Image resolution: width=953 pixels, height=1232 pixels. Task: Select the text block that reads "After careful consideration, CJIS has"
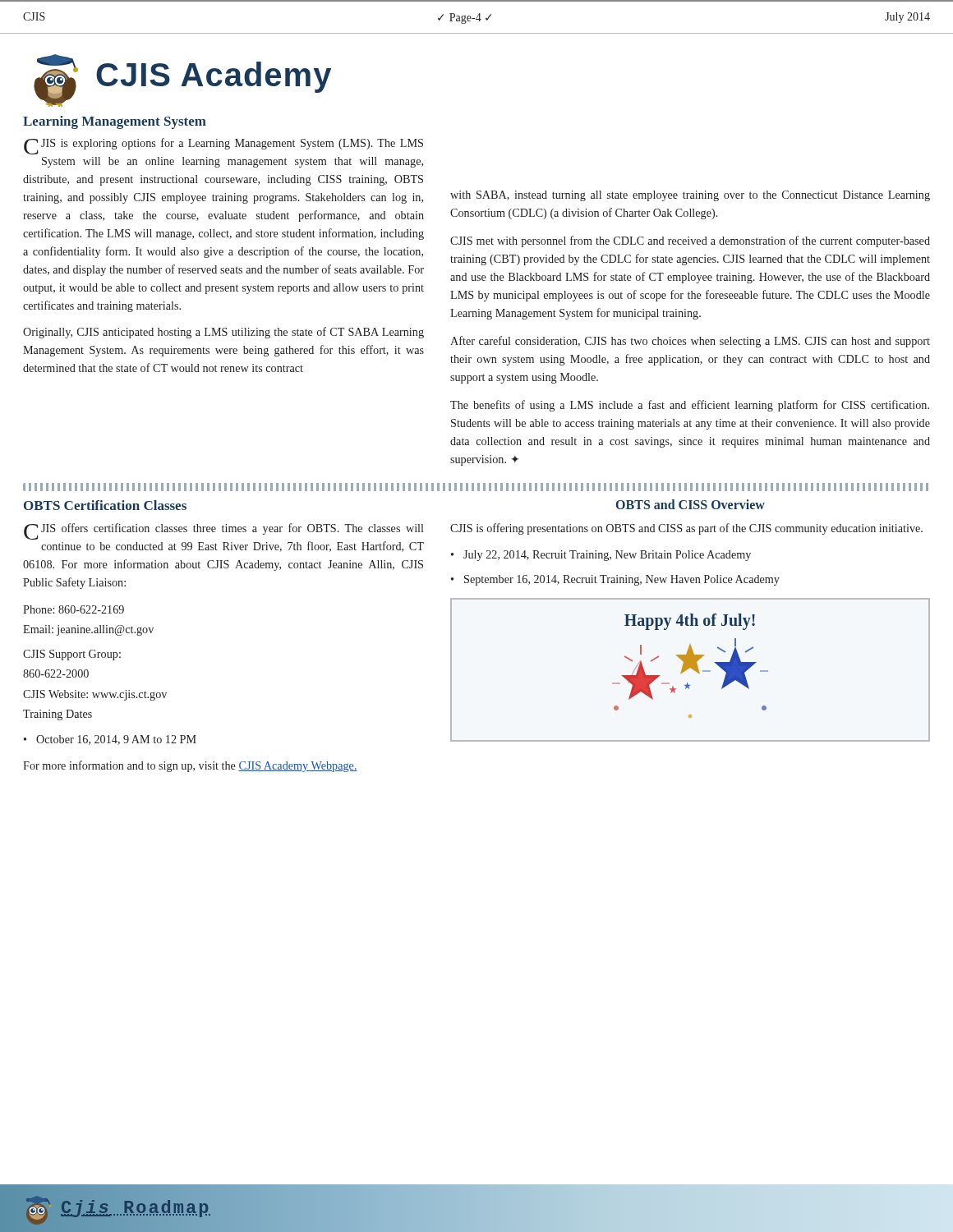click(x=690, y=359)
